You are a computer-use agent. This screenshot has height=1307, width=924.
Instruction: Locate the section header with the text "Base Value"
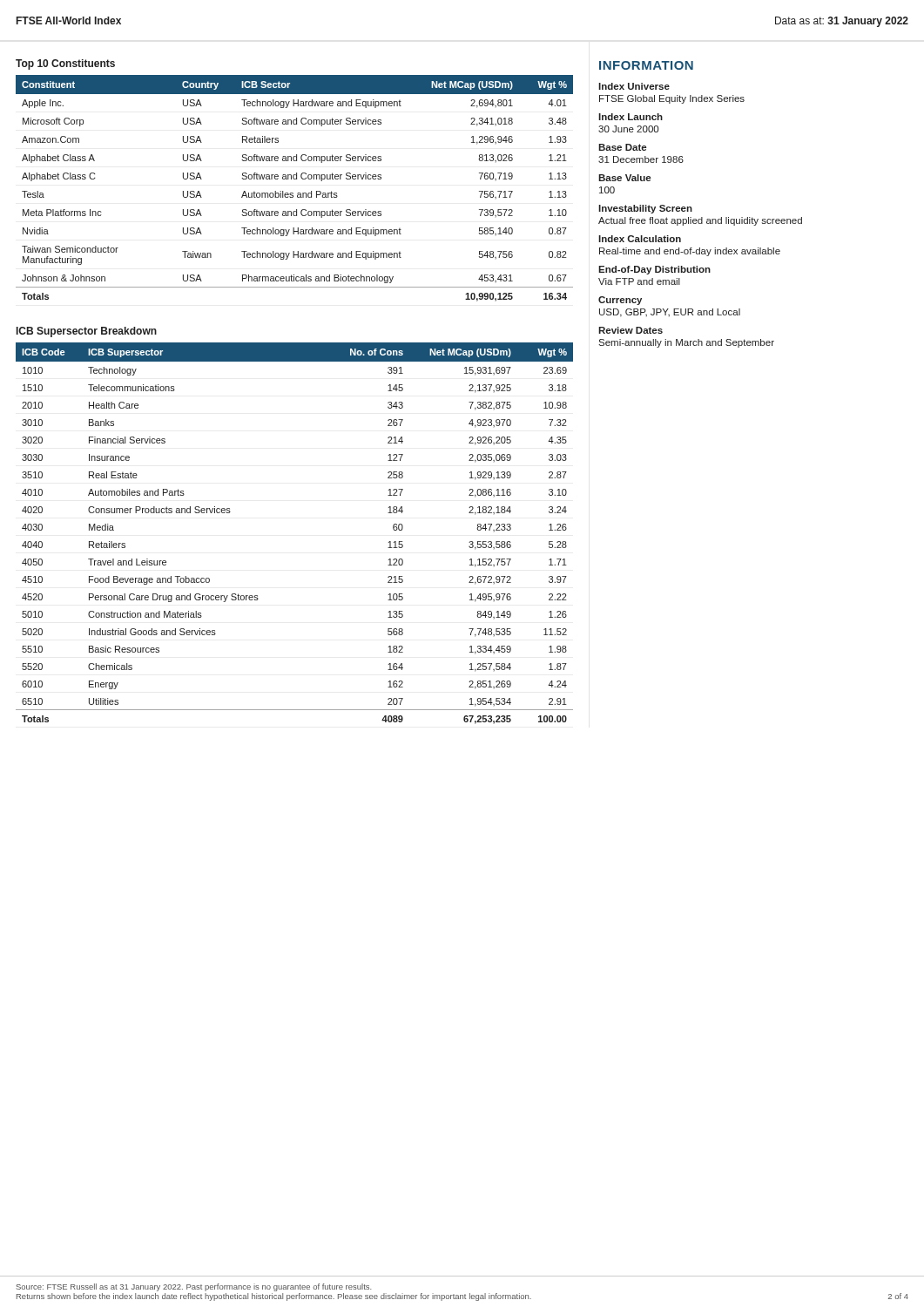[625, 178]
